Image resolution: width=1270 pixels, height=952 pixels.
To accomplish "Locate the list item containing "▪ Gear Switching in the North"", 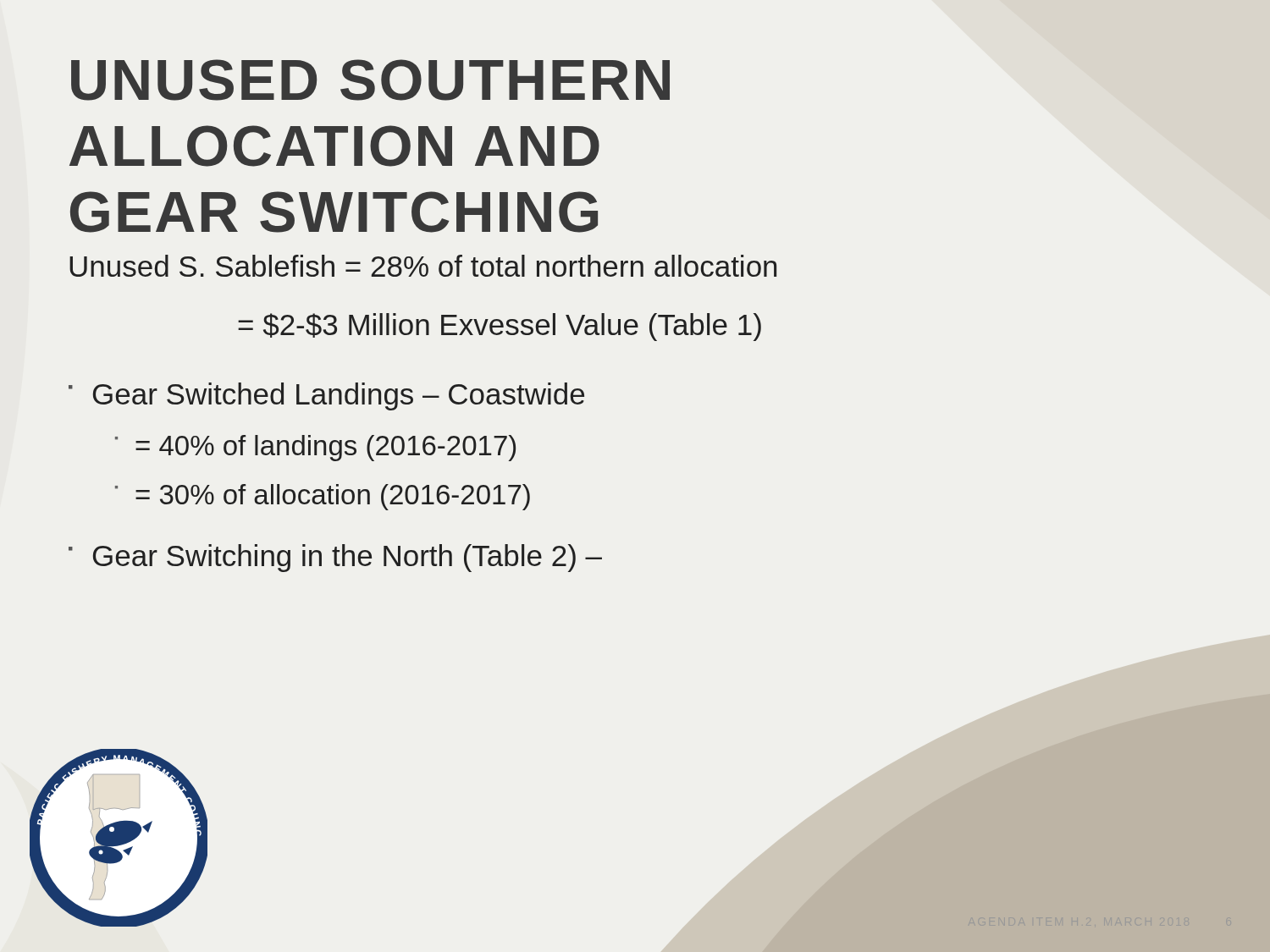I will coord(335,555).
